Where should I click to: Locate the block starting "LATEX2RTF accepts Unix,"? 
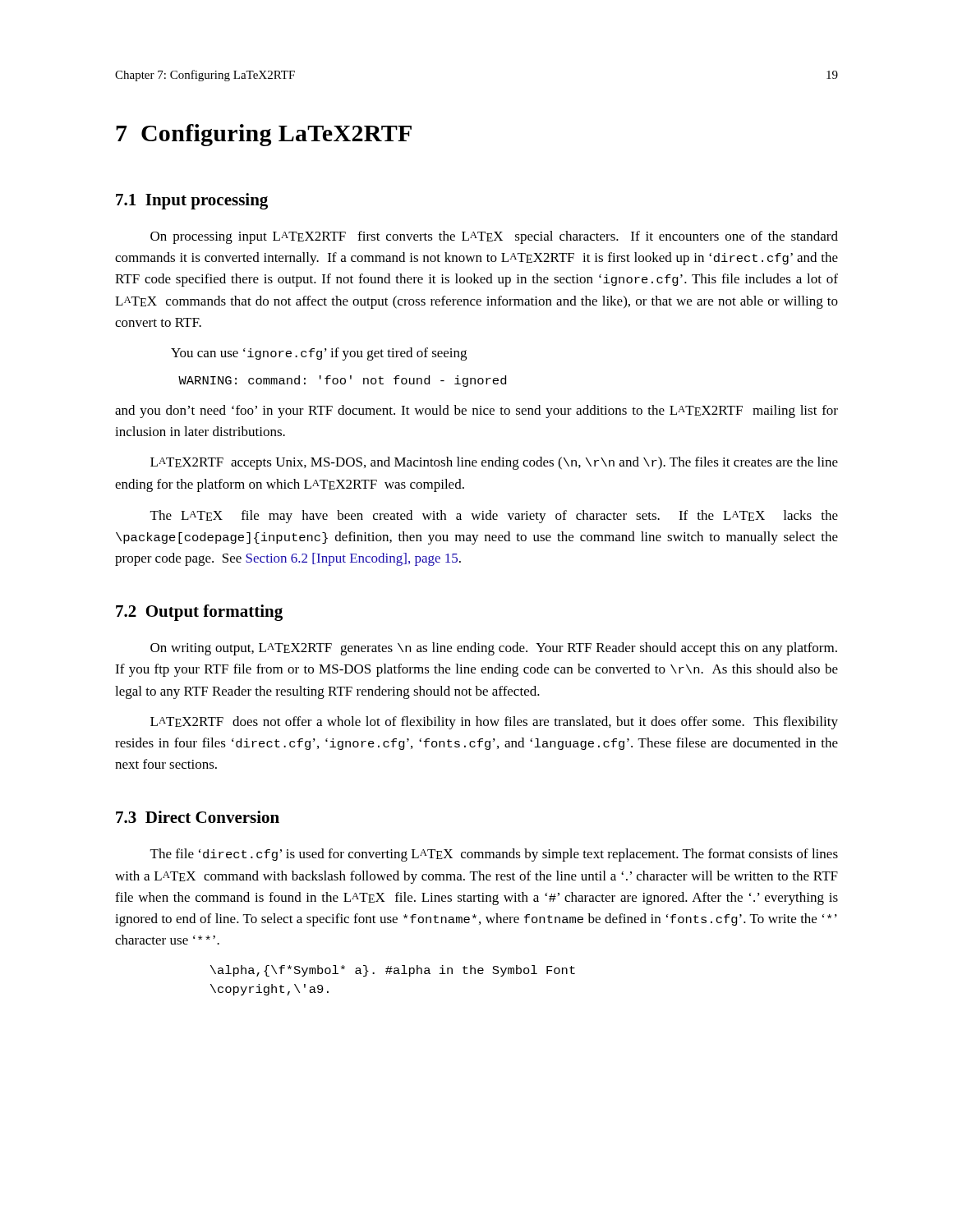tap(476, 474)
